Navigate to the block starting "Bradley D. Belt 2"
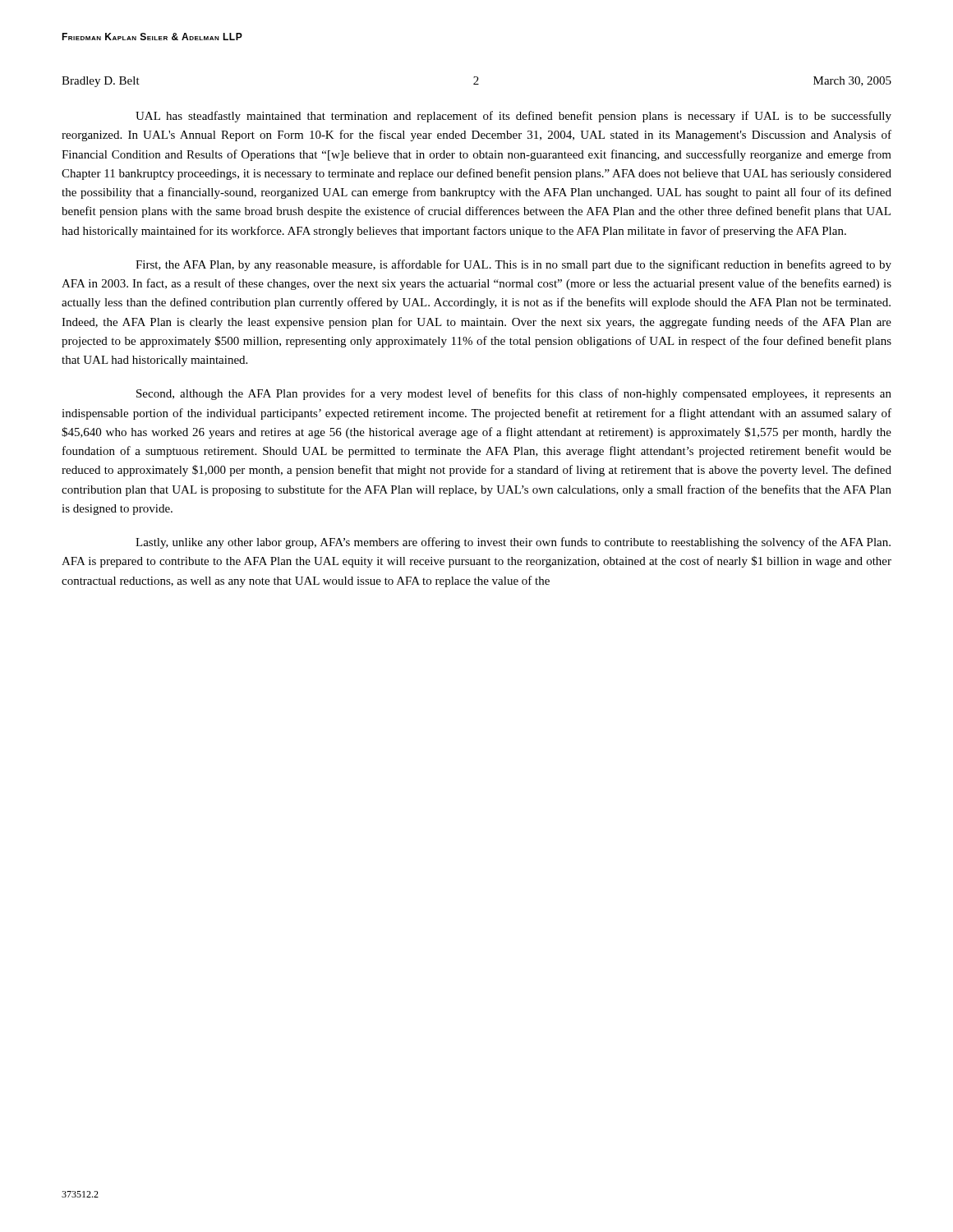 476,81
